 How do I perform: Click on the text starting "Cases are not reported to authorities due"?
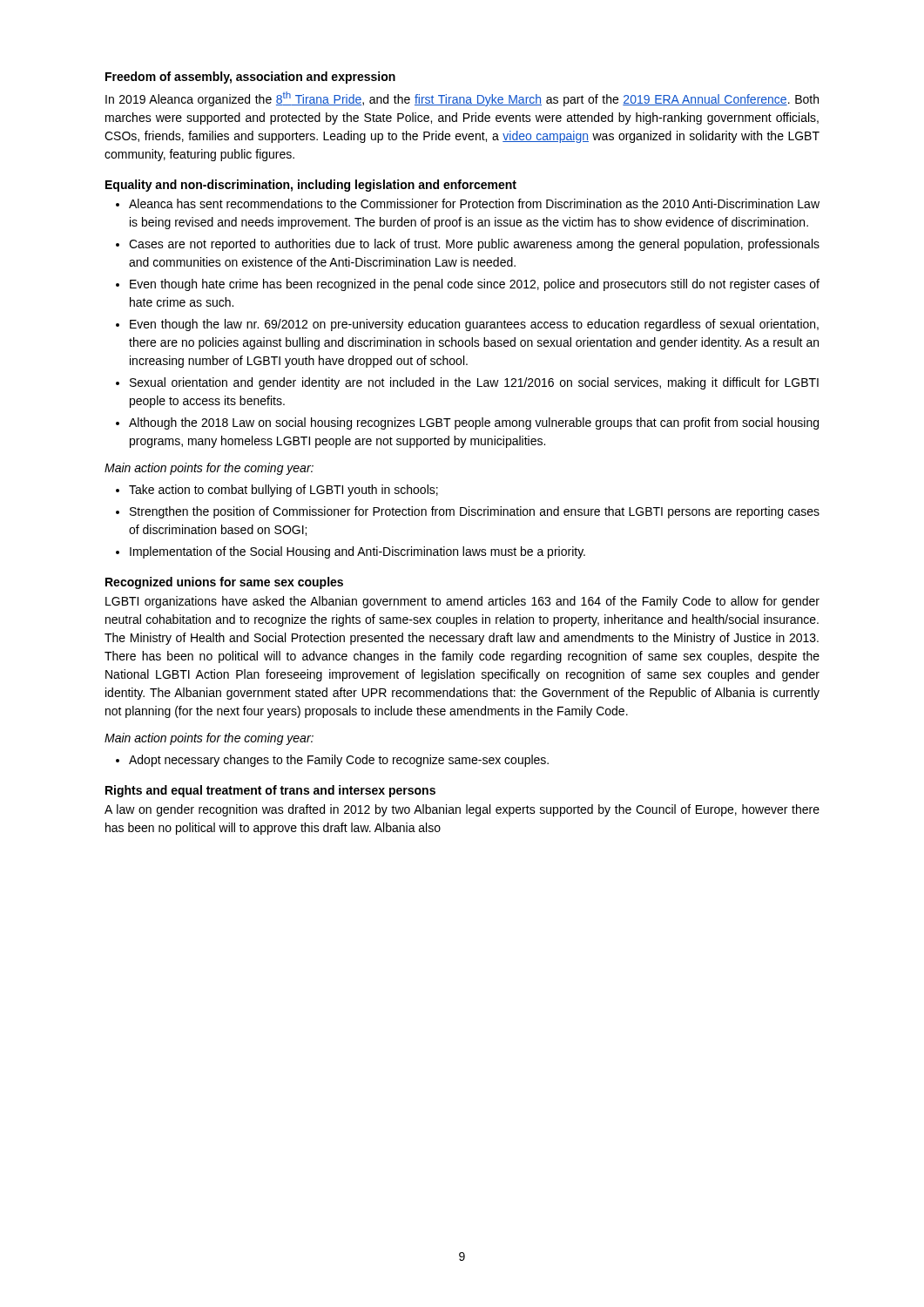(x=474, y=253)
